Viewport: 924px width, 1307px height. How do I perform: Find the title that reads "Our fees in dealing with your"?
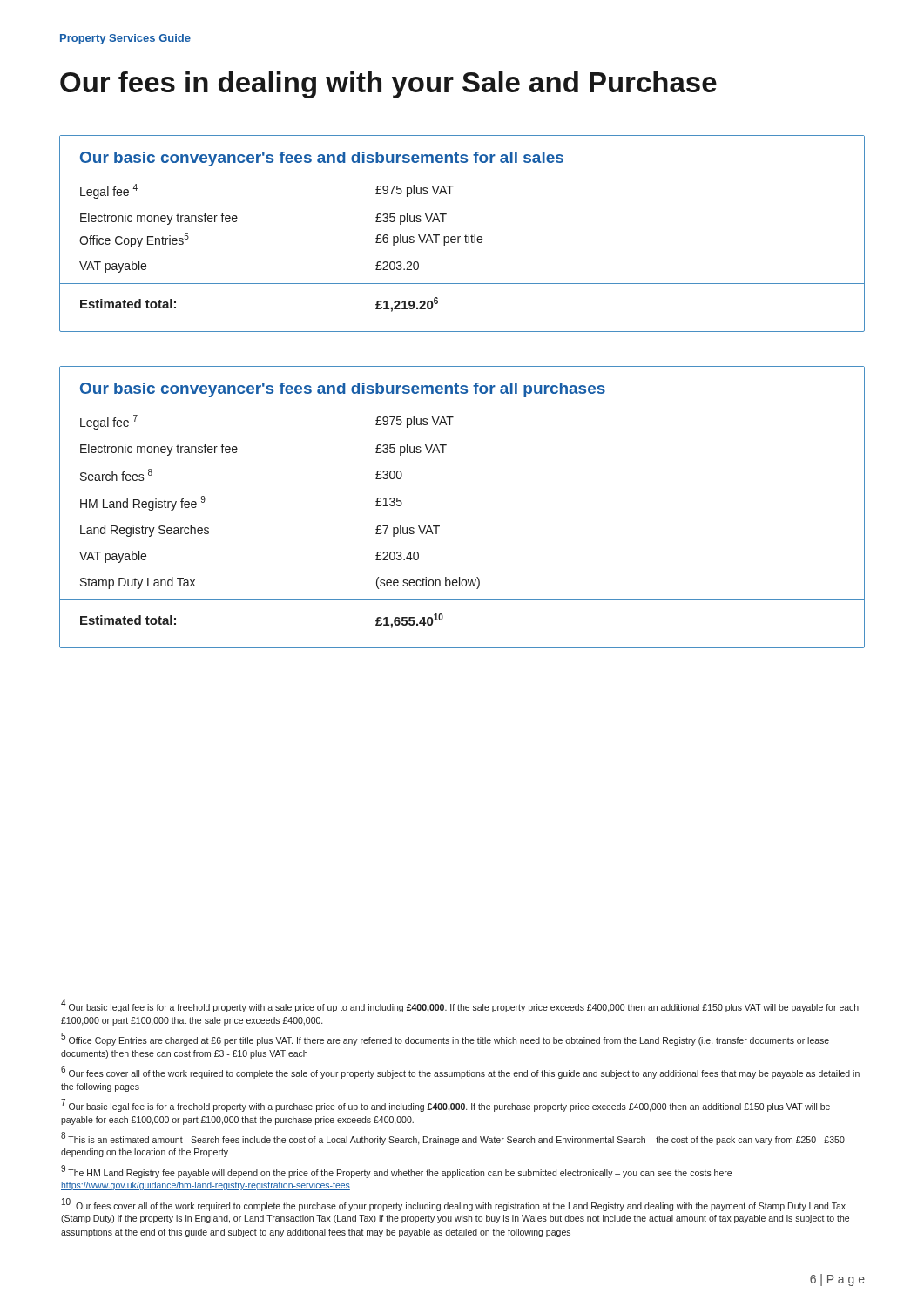[x=388, y=82]
